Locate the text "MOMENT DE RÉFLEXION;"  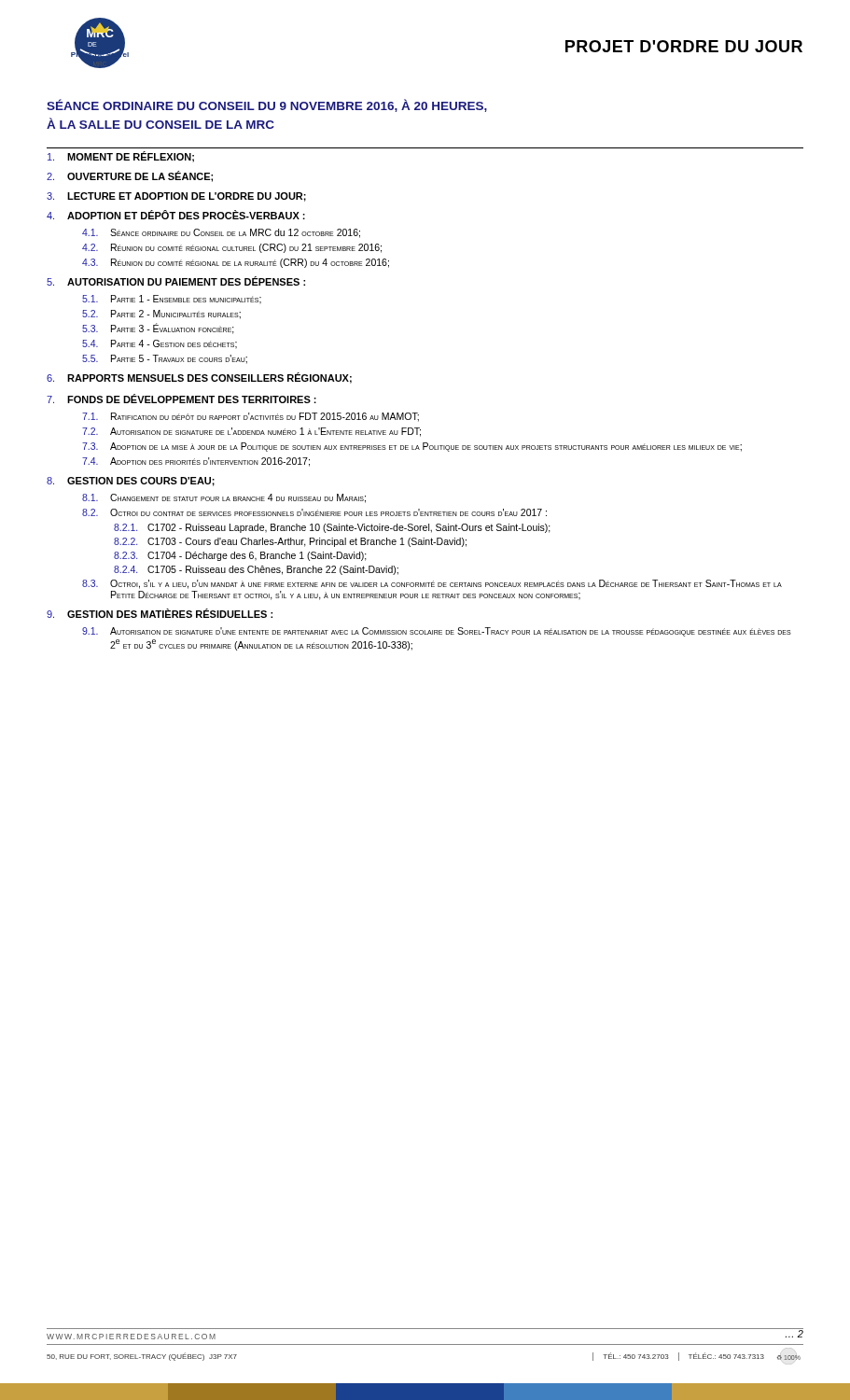tap(121, 157)
